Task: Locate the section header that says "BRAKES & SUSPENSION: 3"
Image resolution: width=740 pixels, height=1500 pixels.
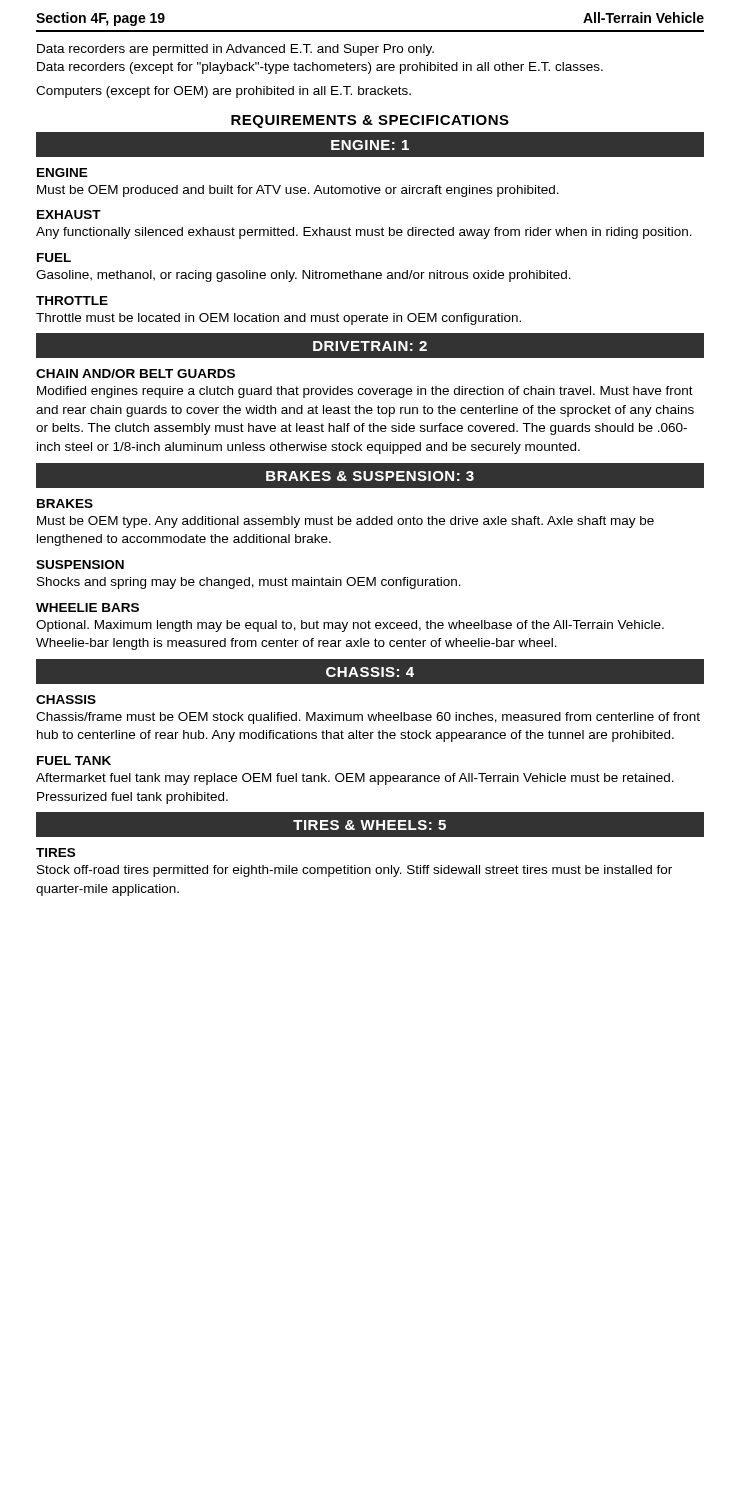Action: coord(370,475)
